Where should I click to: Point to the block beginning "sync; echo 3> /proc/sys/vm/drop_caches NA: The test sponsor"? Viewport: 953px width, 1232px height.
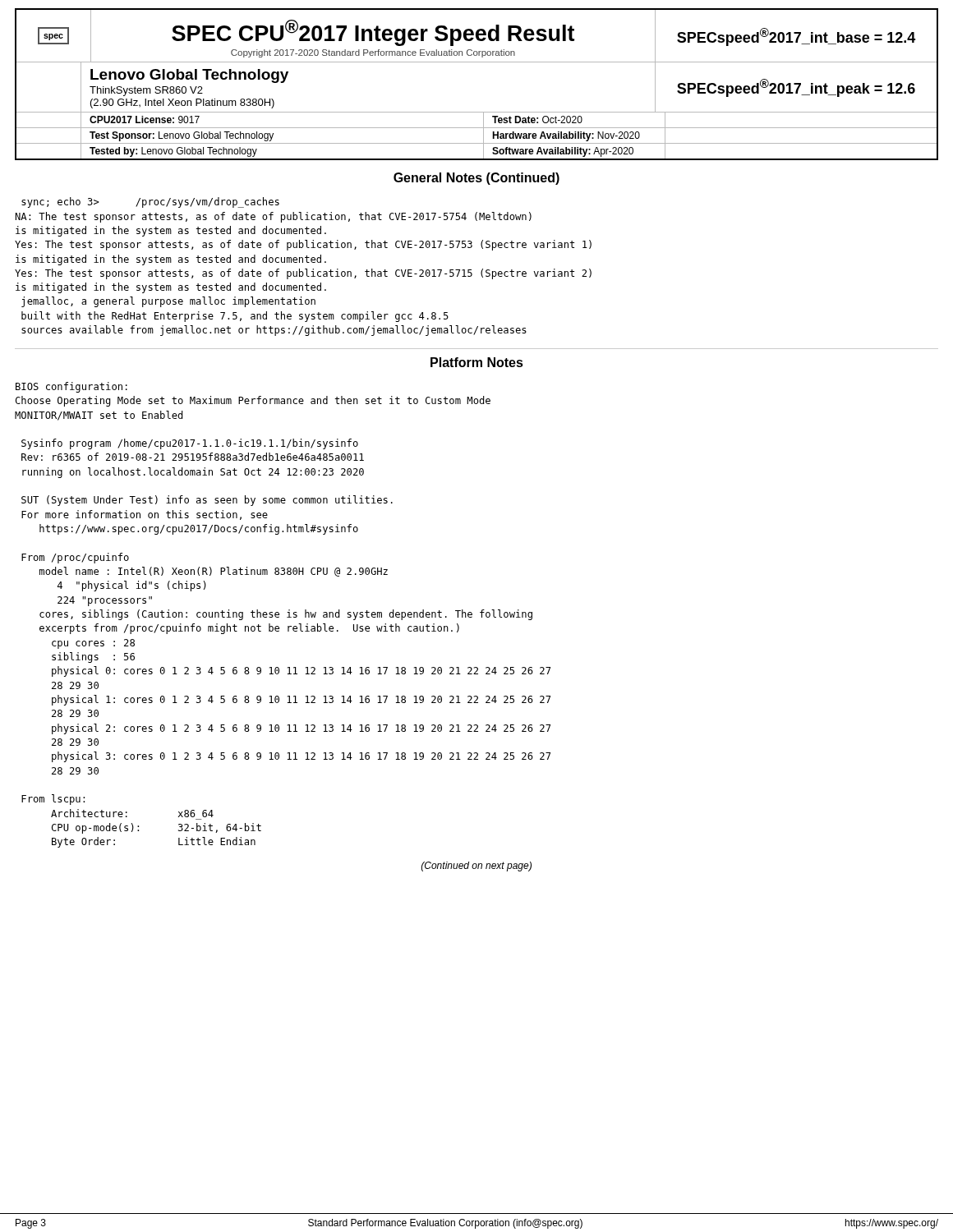476,267
